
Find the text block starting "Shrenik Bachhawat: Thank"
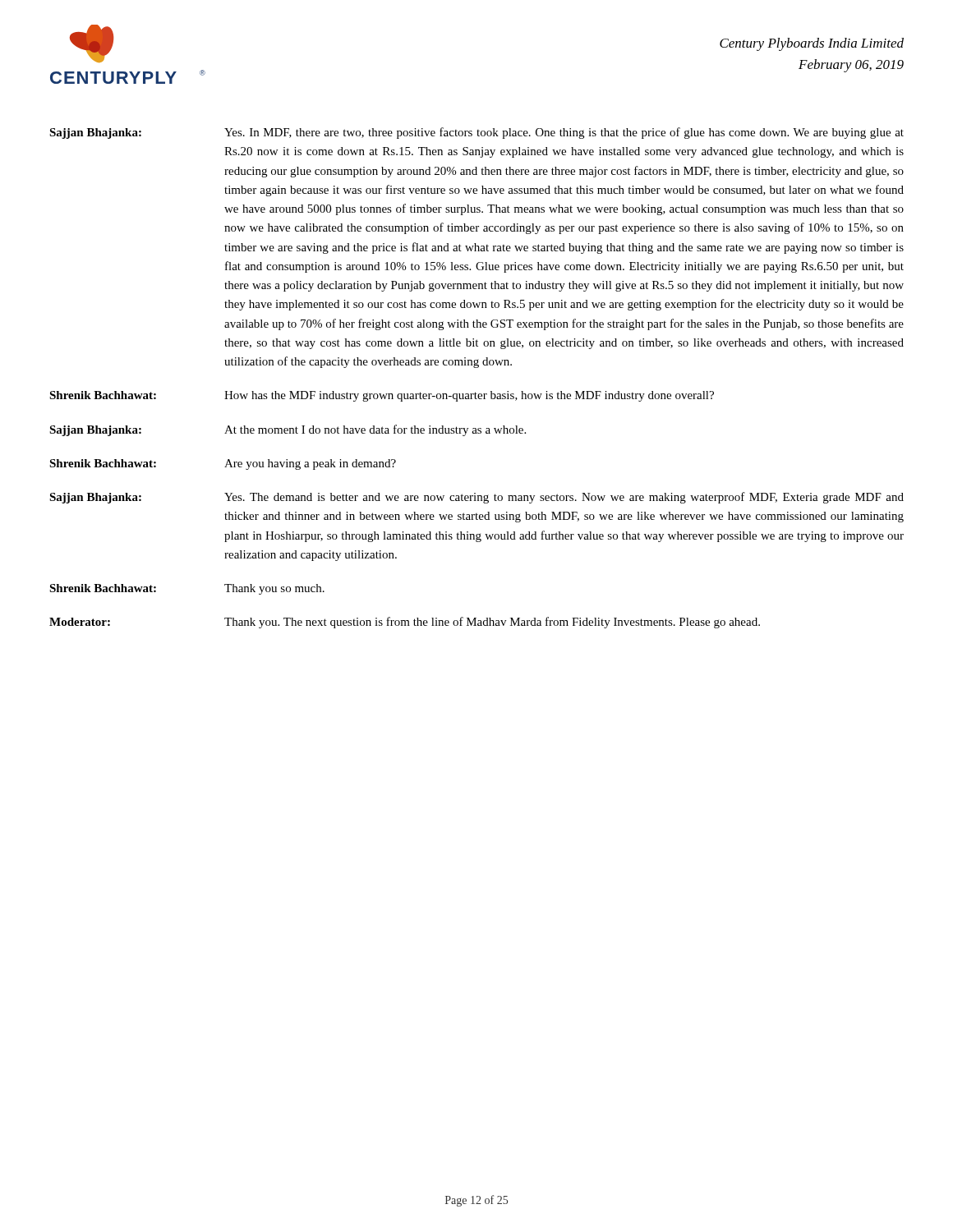103,589
